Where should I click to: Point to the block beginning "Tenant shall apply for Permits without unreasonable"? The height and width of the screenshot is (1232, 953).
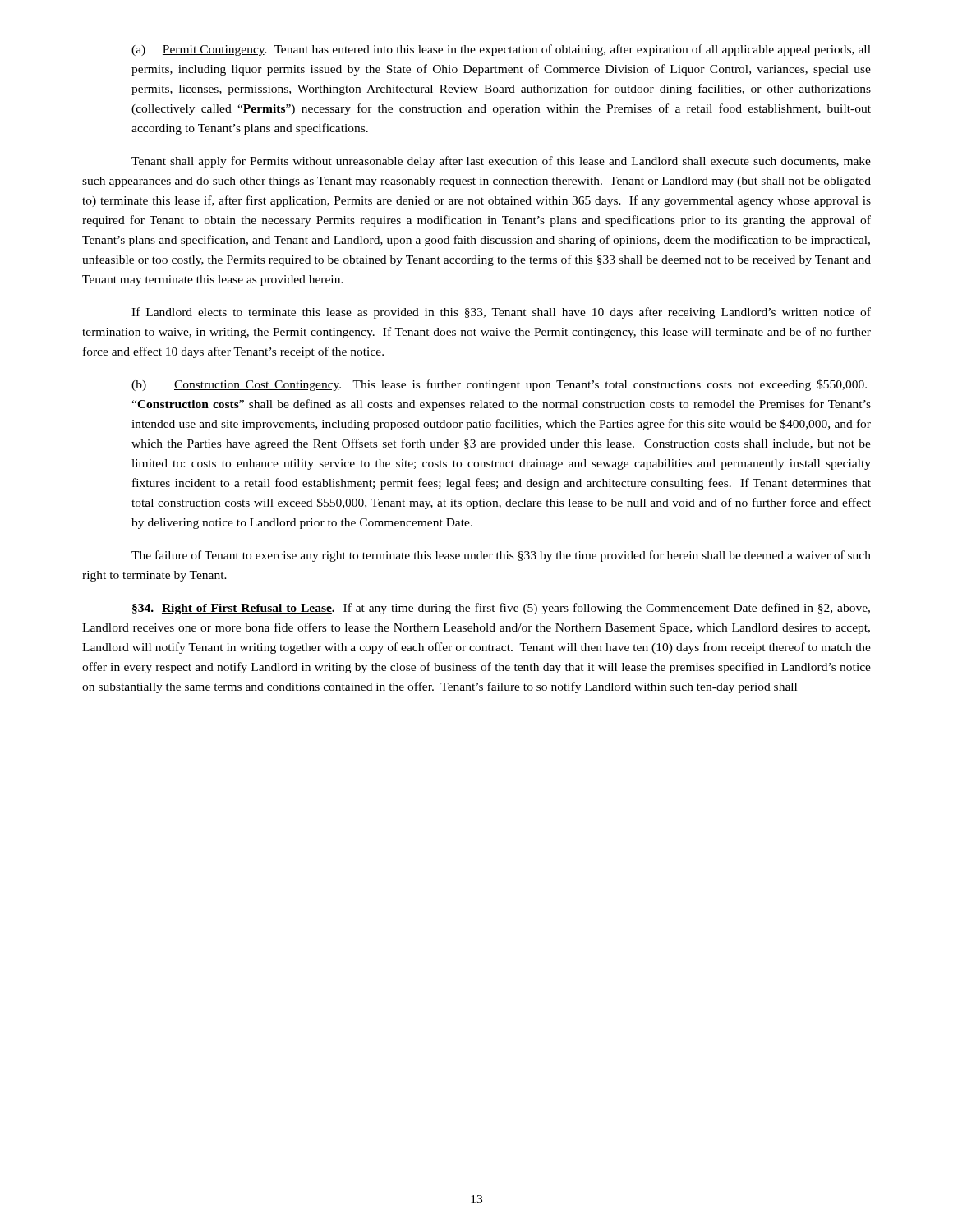[x=476, y=220]
